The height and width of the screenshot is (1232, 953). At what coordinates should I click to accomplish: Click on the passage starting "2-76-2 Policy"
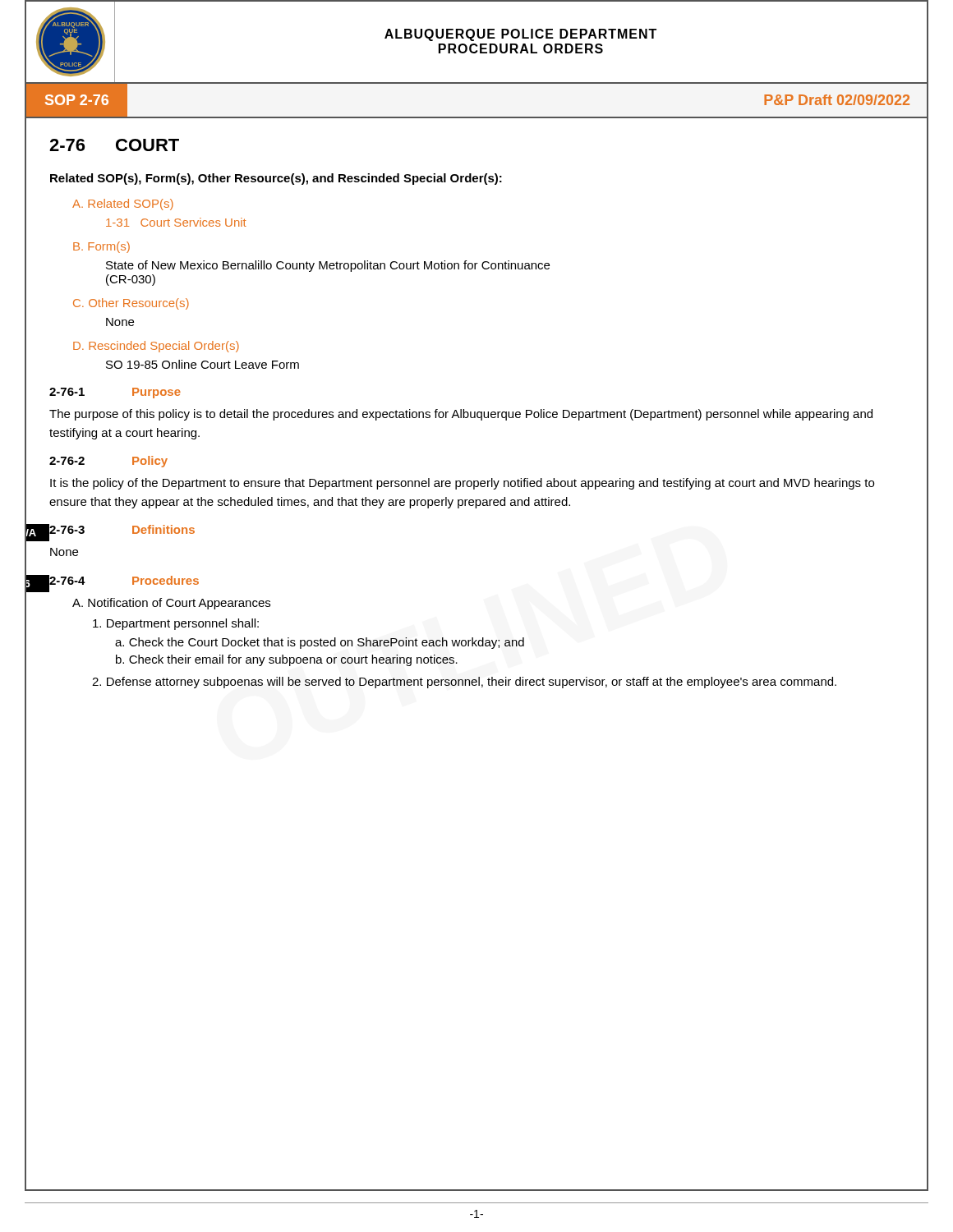click(x=64, y=461)
